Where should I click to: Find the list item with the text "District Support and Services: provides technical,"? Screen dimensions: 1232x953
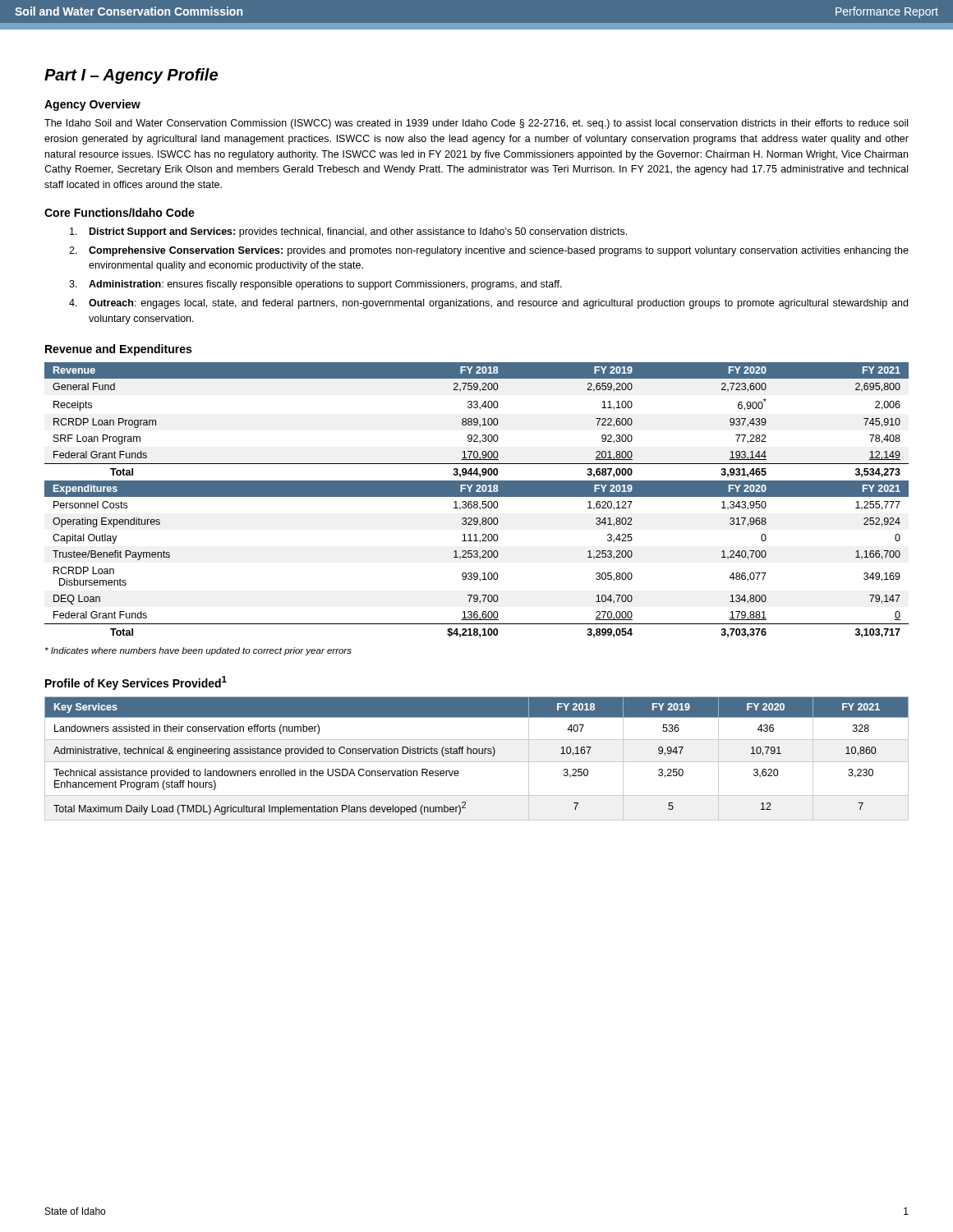[489, 232]
